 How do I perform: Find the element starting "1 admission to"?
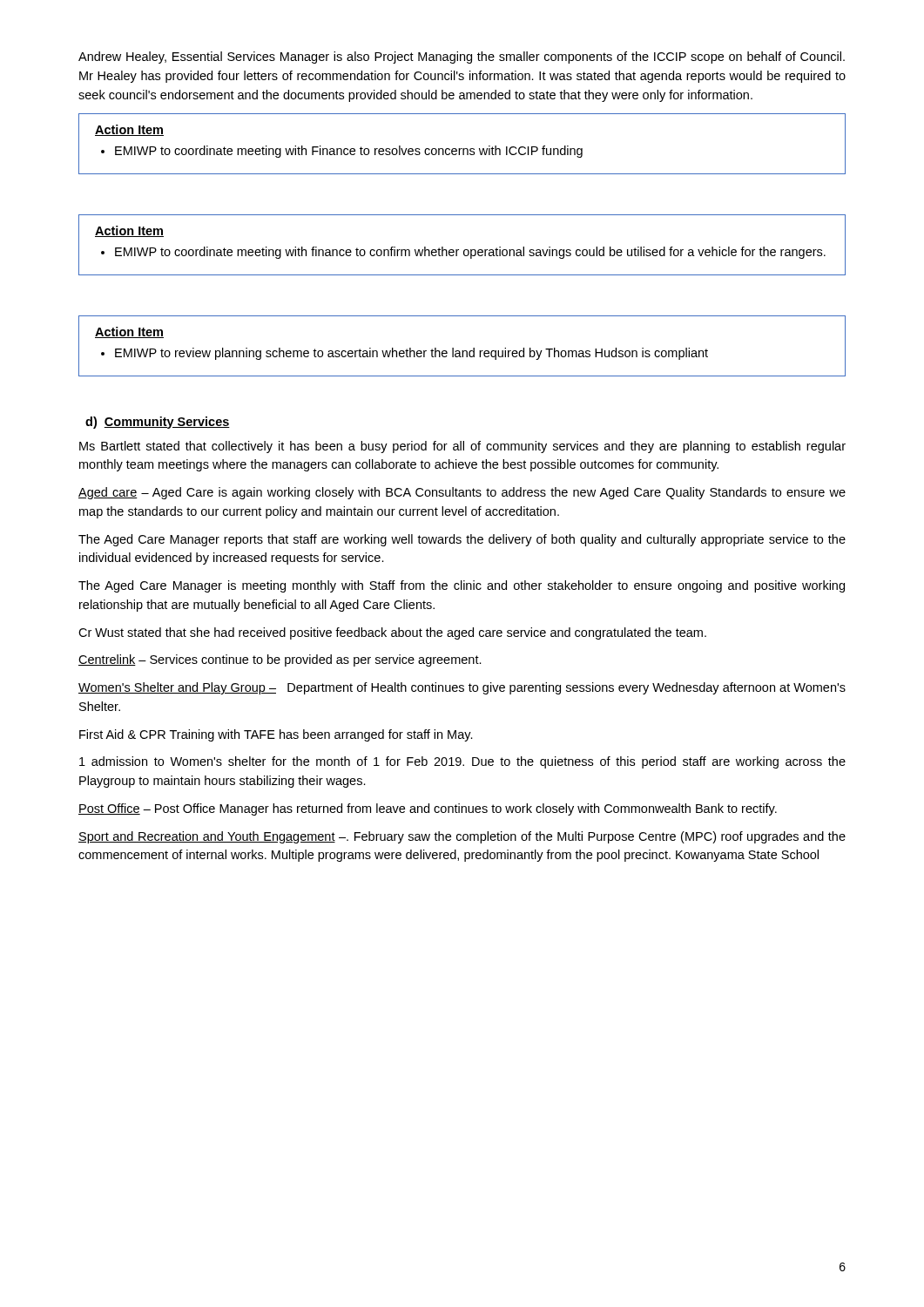coord(462,772)
